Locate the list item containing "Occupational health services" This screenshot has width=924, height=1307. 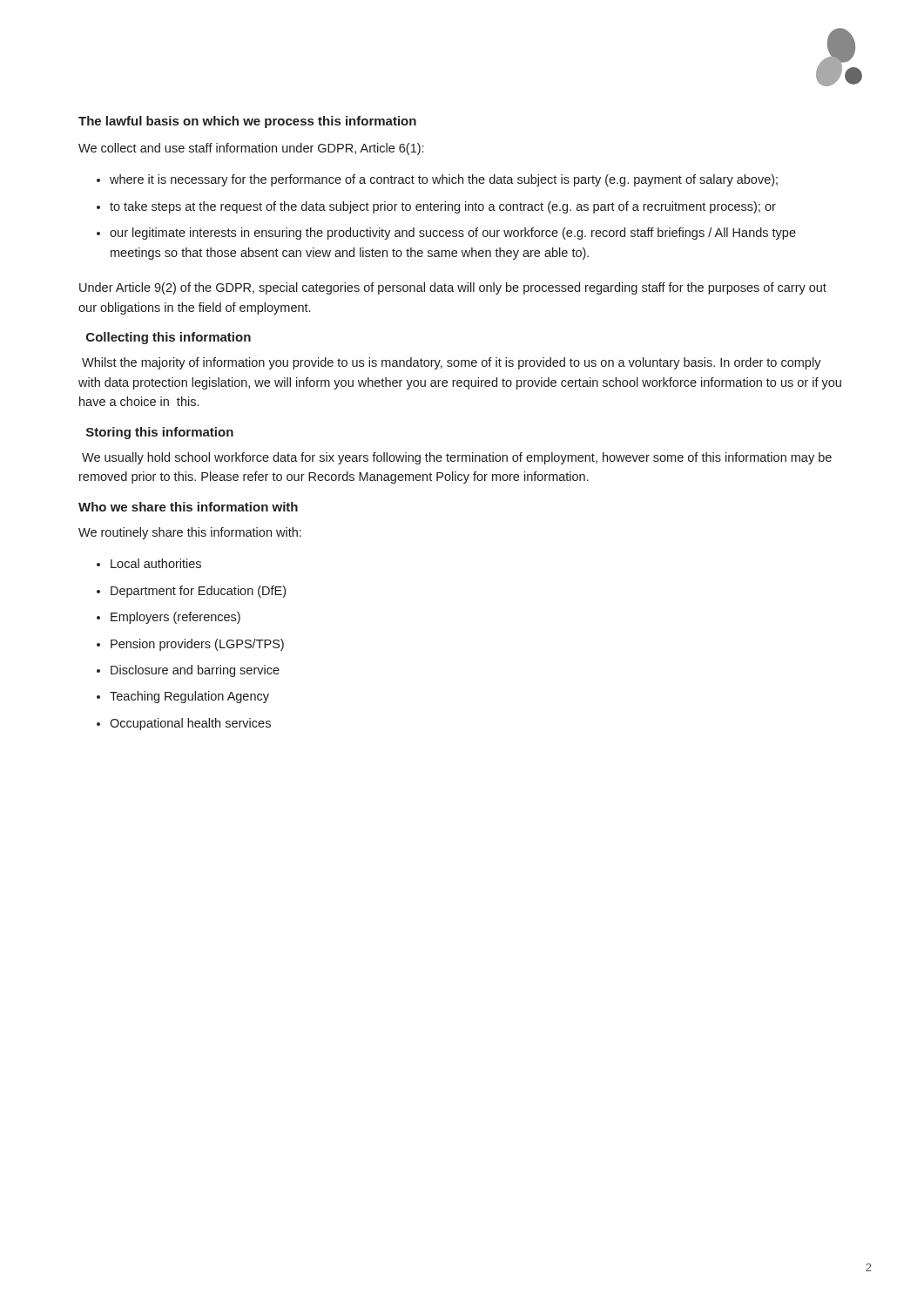coord(190,723)
